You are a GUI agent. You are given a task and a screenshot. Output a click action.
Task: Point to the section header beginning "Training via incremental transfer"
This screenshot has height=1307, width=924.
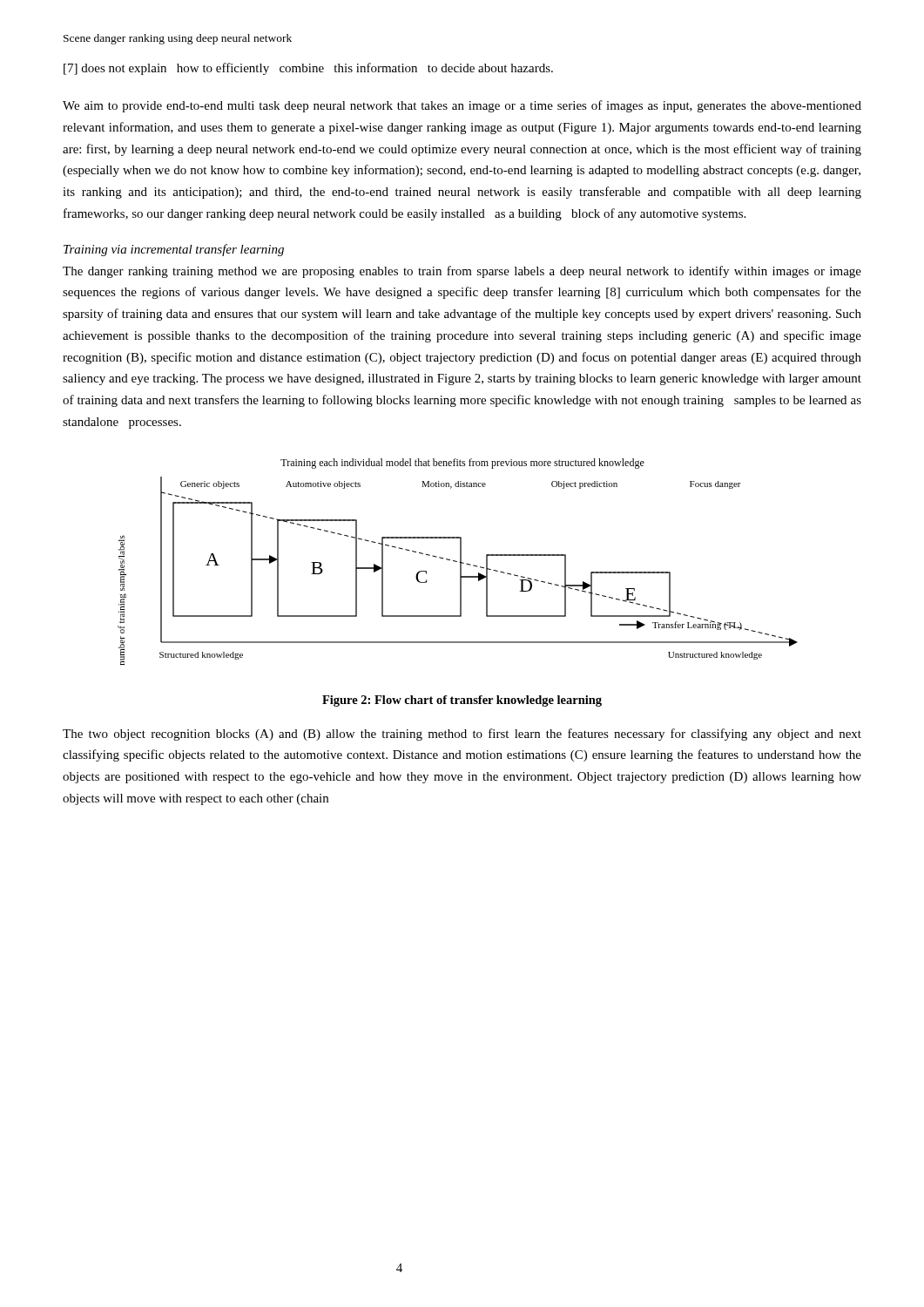point(174,249)
